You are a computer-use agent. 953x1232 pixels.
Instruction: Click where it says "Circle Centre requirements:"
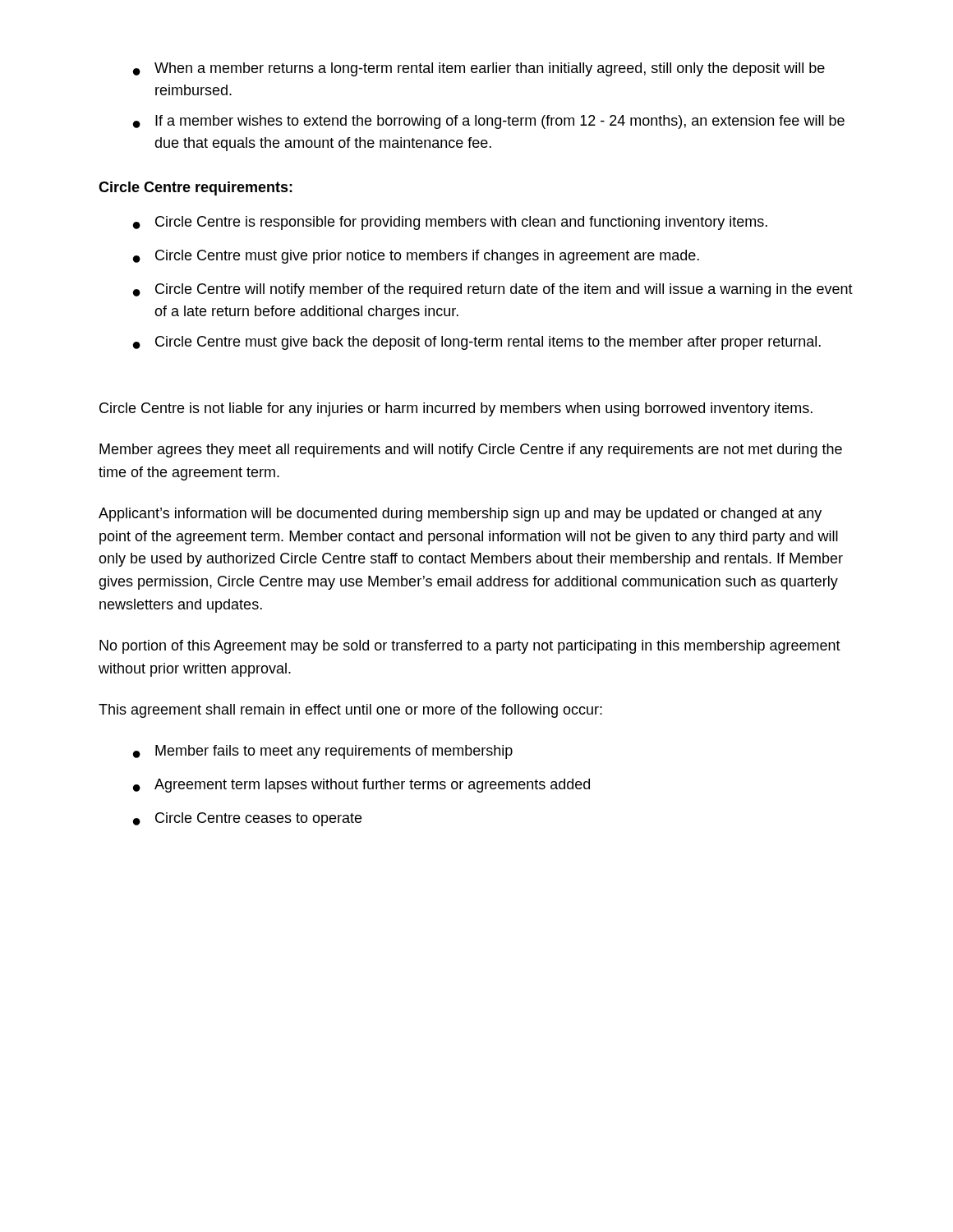tap(196, 187)
